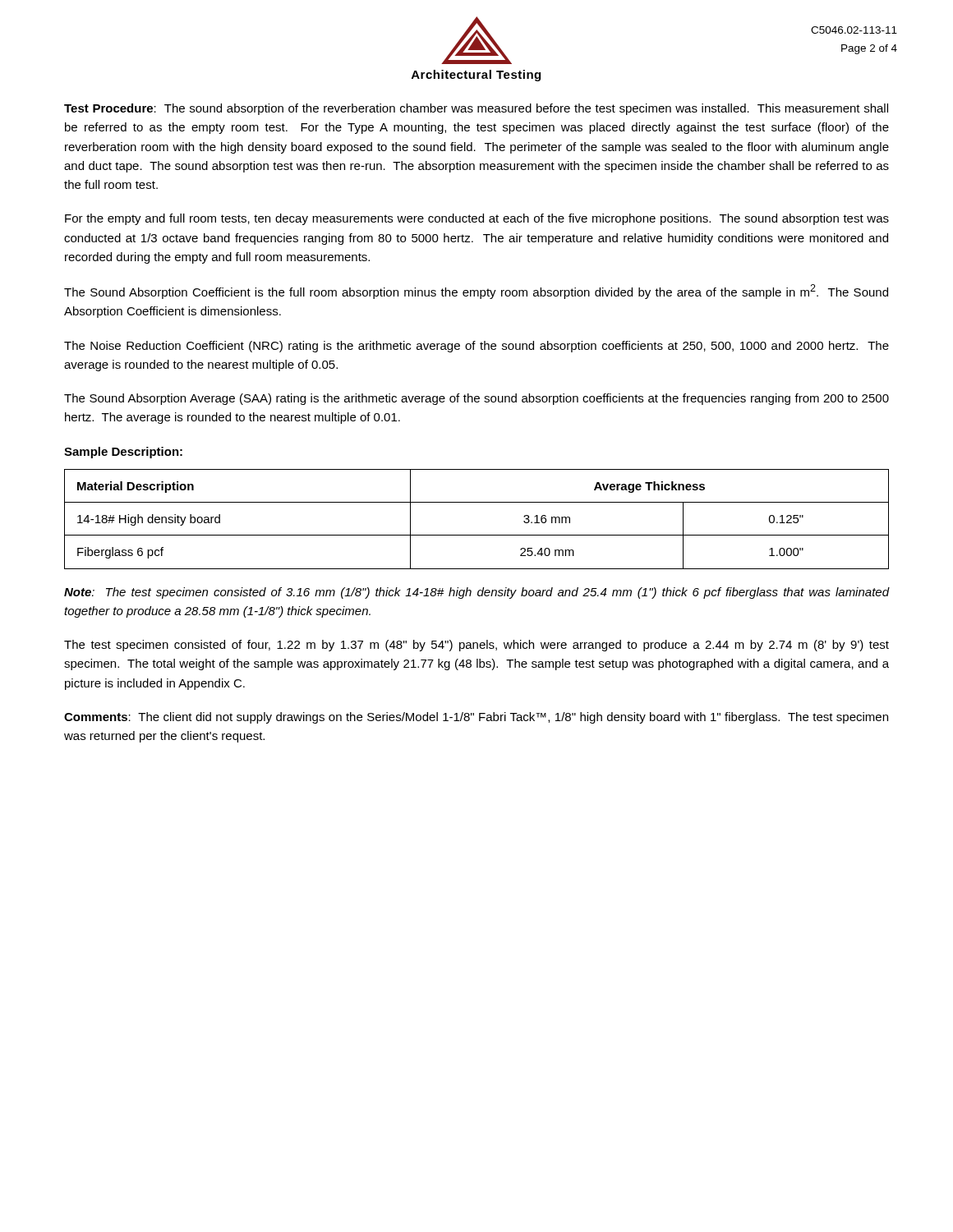The width and height of the screenshot is (953, 1232).
Task: Where is the passage that starts "Test Procedure: The sound"?
Action: (476, 146)
